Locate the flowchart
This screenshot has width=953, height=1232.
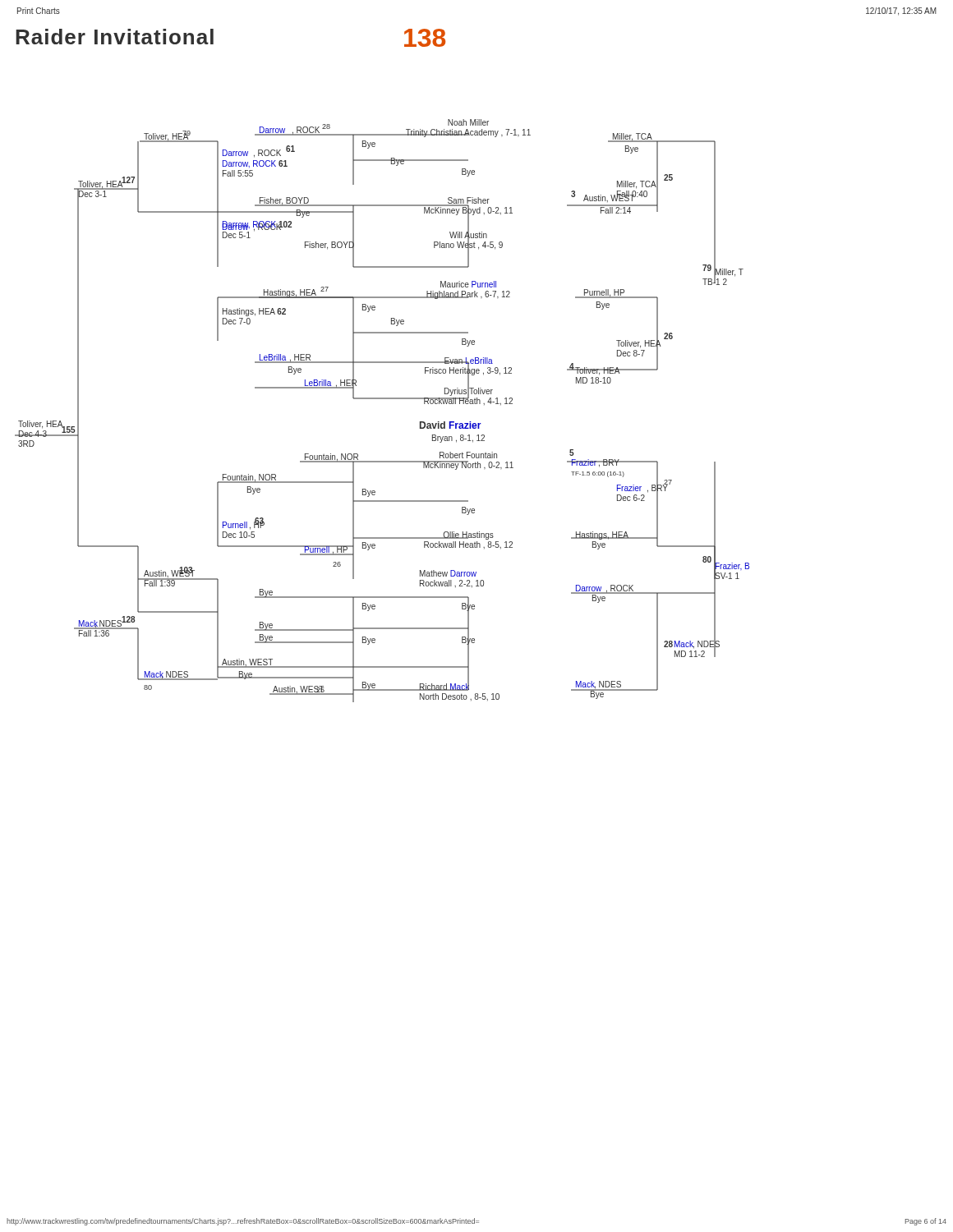pos(476,620)
